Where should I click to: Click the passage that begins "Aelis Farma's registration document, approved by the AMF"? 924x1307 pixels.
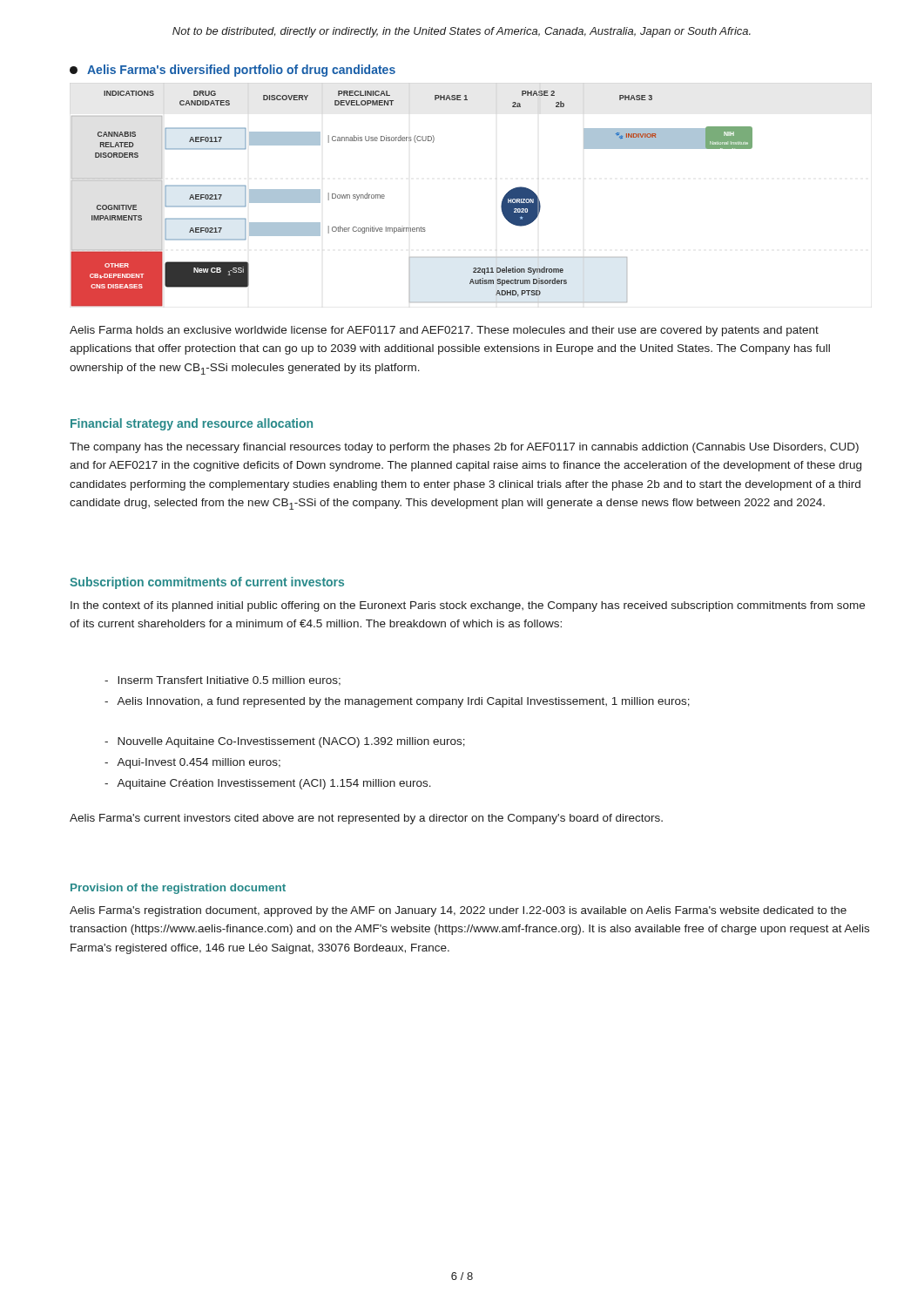(470, 929)
